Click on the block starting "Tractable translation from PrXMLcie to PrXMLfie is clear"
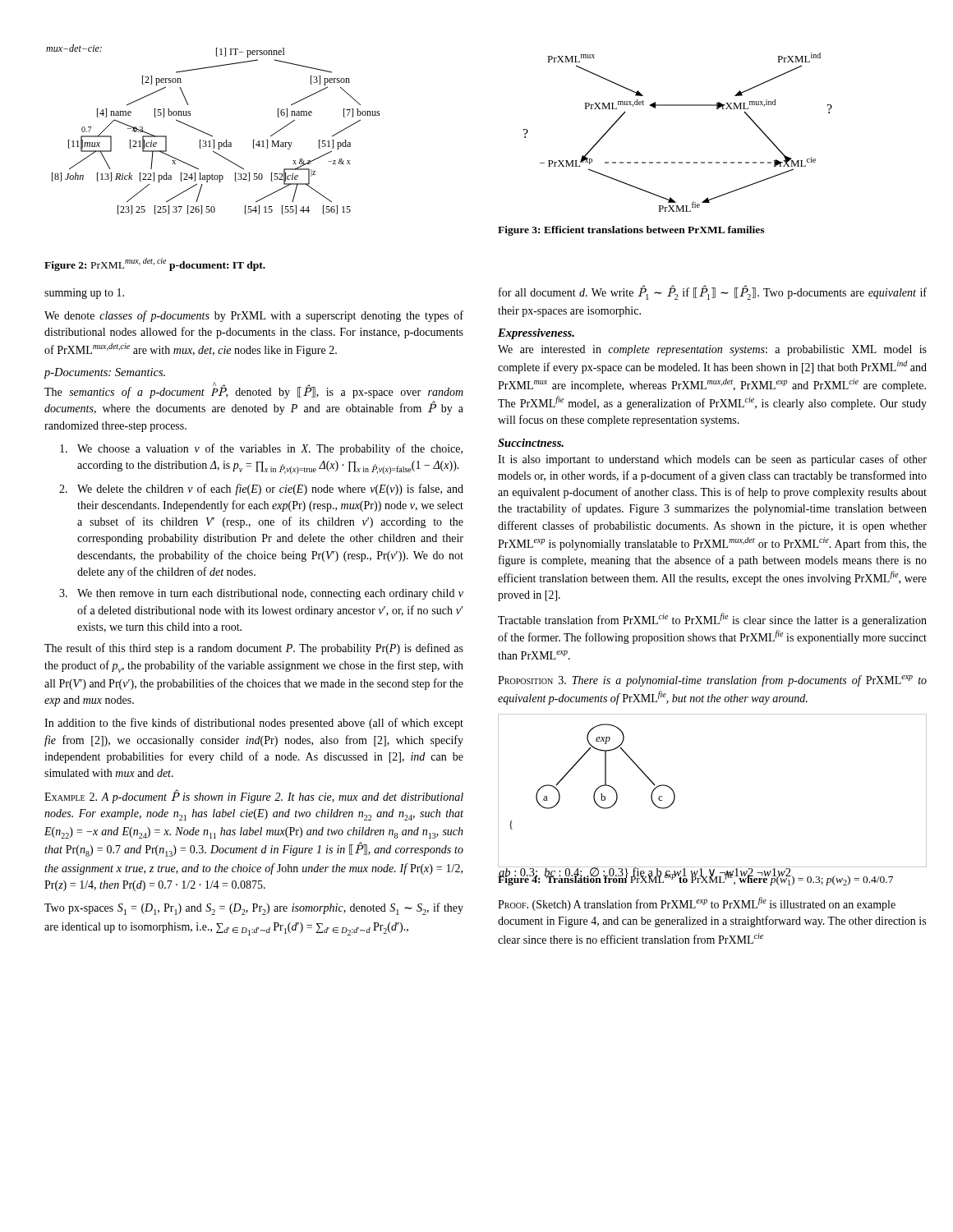The width and height of the screenshot is (953, 1232). (712, 637)
